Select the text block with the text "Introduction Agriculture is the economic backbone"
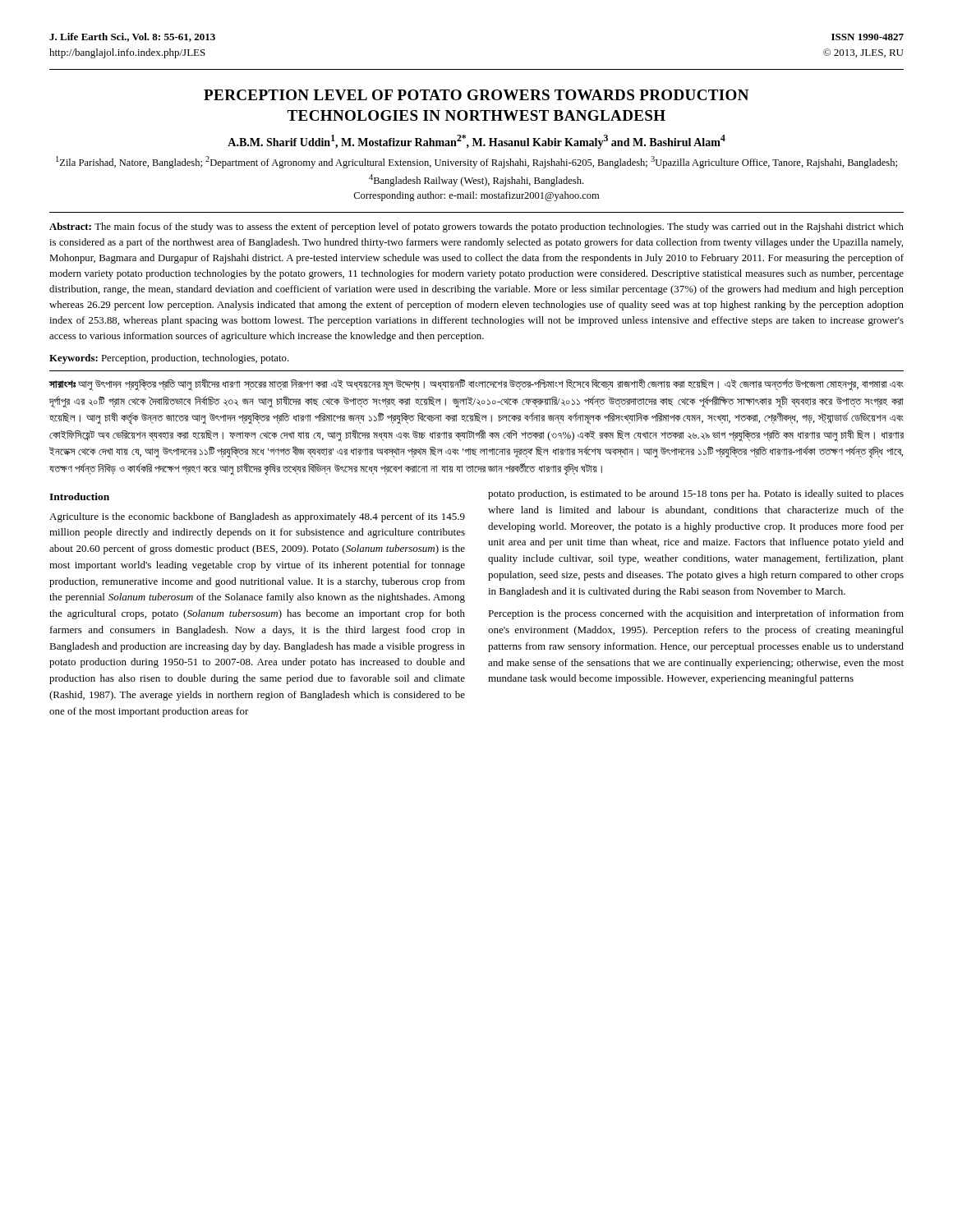This screenshot has height=1232, width=953. [x=257, y=604]
